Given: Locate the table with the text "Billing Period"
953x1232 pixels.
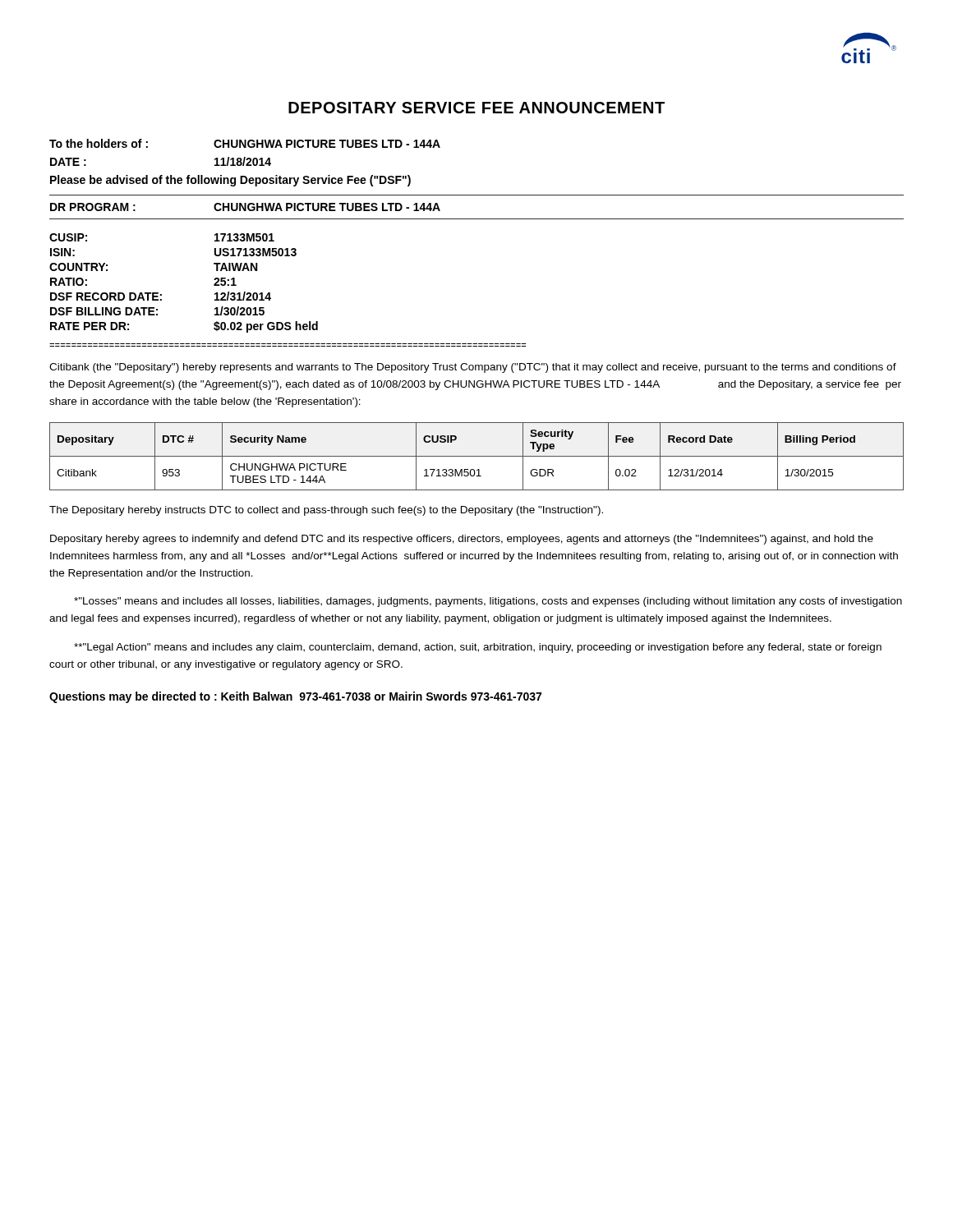Looking at the screenshot, I should pos(476,456).
